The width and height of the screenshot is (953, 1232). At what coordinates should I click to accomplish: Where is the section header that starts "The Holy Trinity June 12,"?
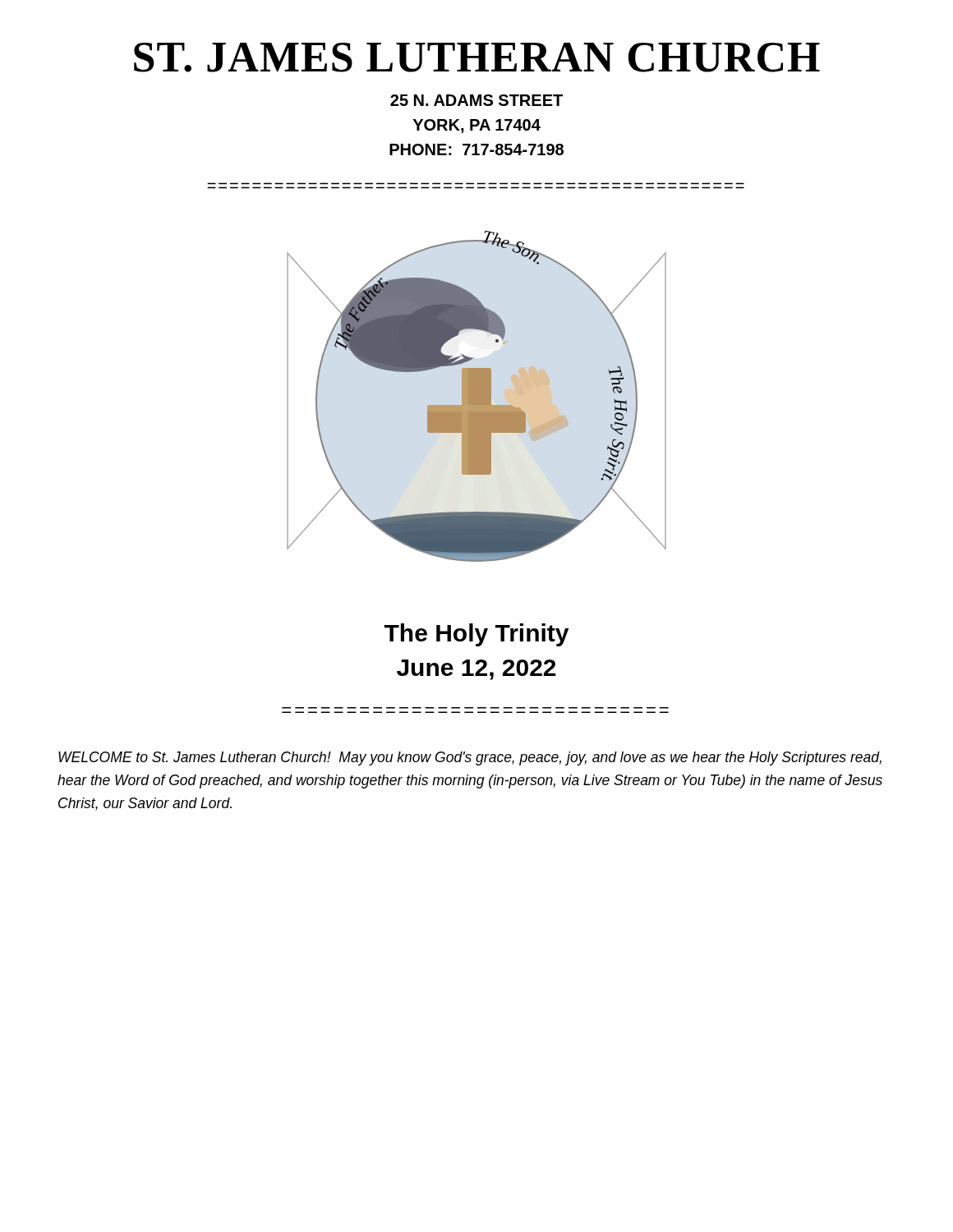click(x=476, y=650)
